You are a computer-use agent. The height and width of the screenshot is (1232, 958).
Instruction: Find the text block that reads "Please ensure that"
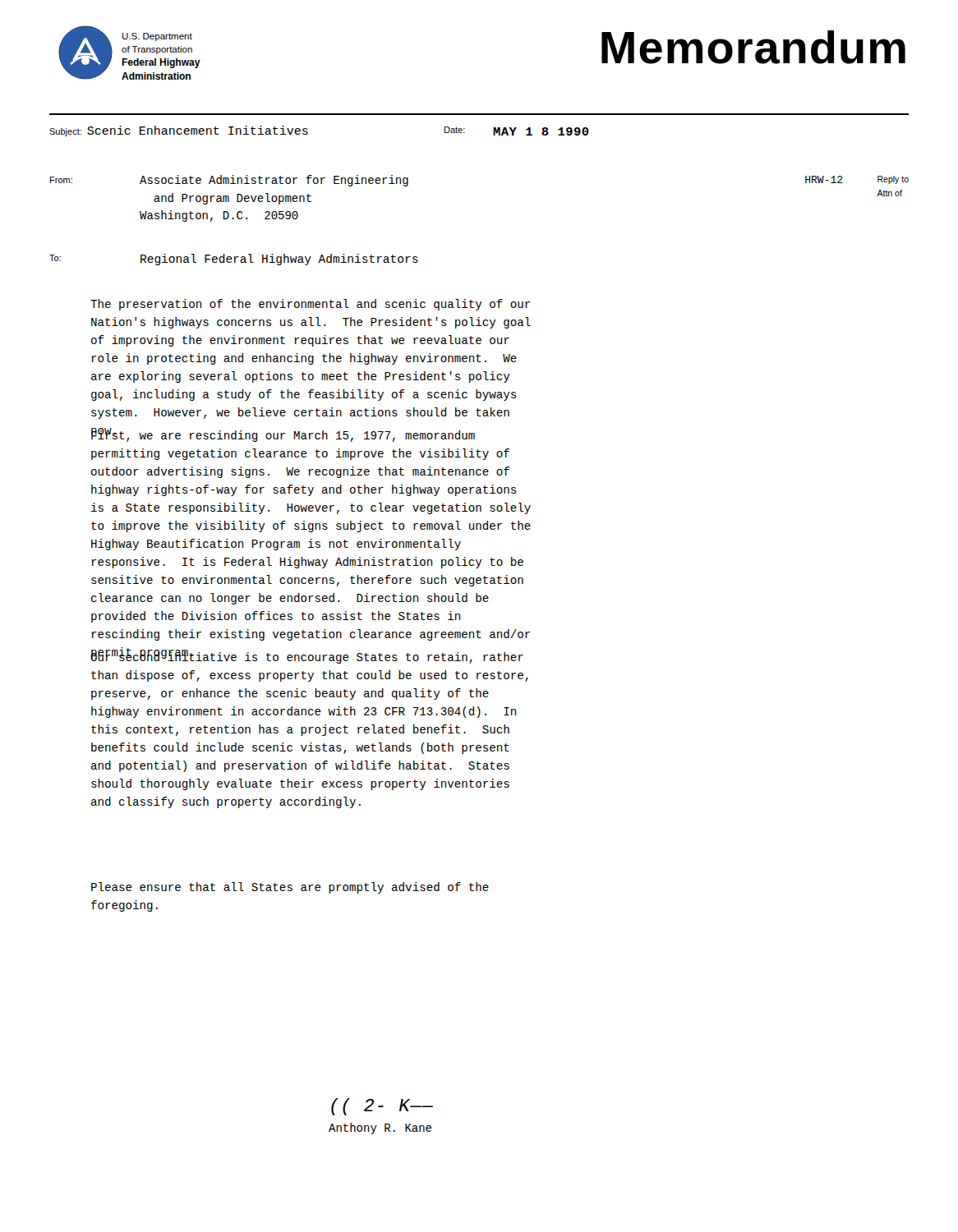(290, 897)
